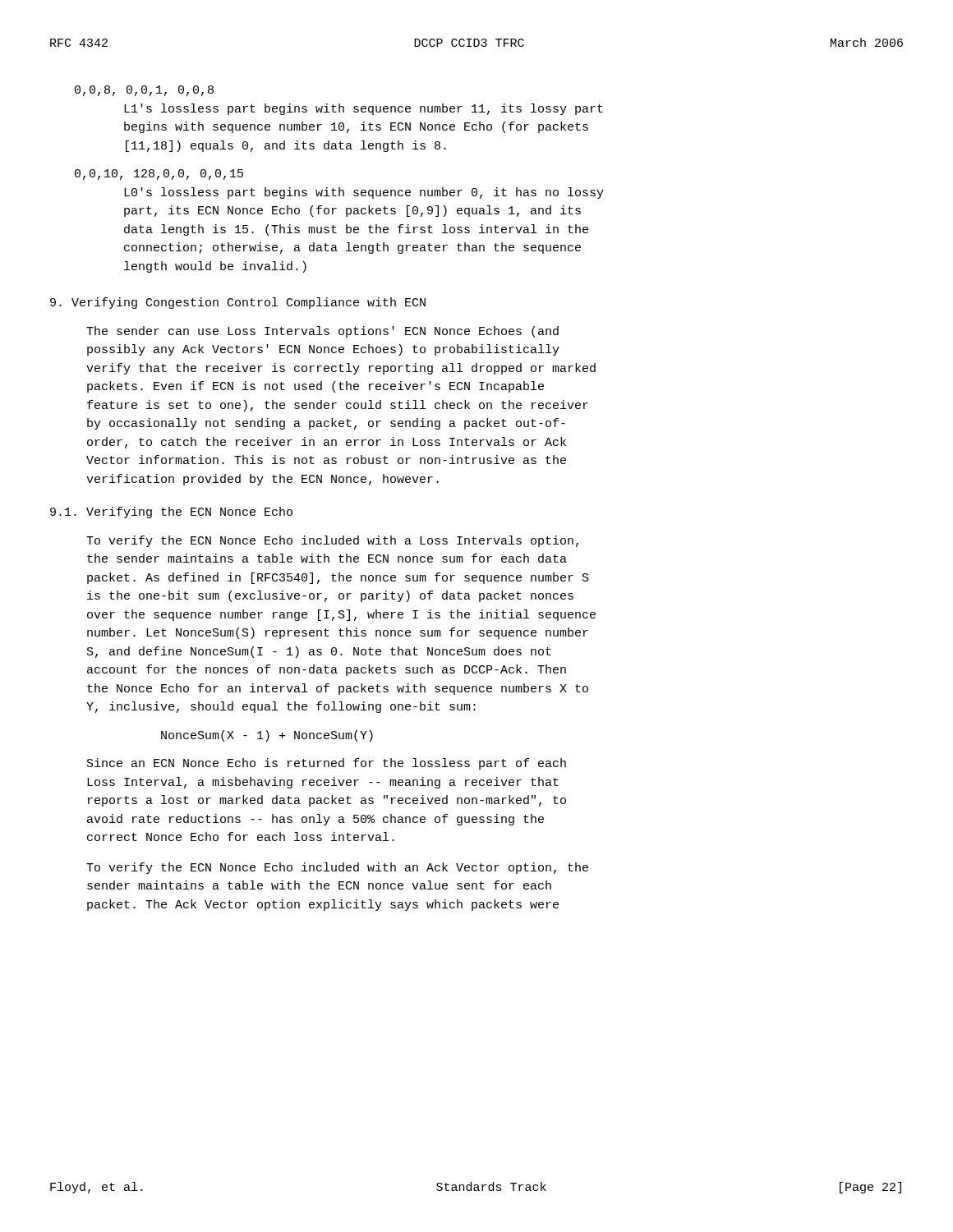Locate the passage starting "The sender can"

341,406
